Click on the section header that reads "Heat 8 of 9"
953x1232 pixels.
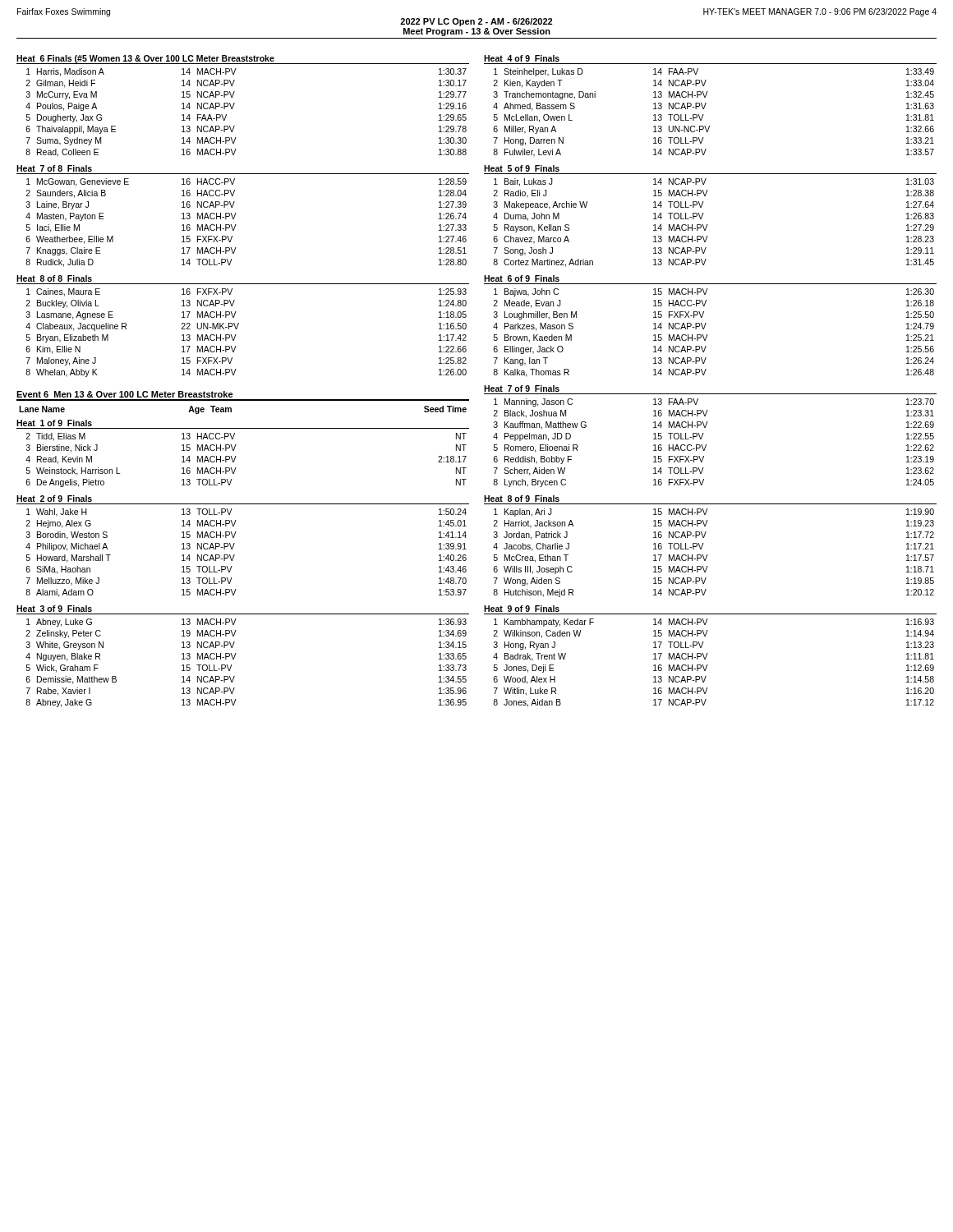click(x=522, y=499)
